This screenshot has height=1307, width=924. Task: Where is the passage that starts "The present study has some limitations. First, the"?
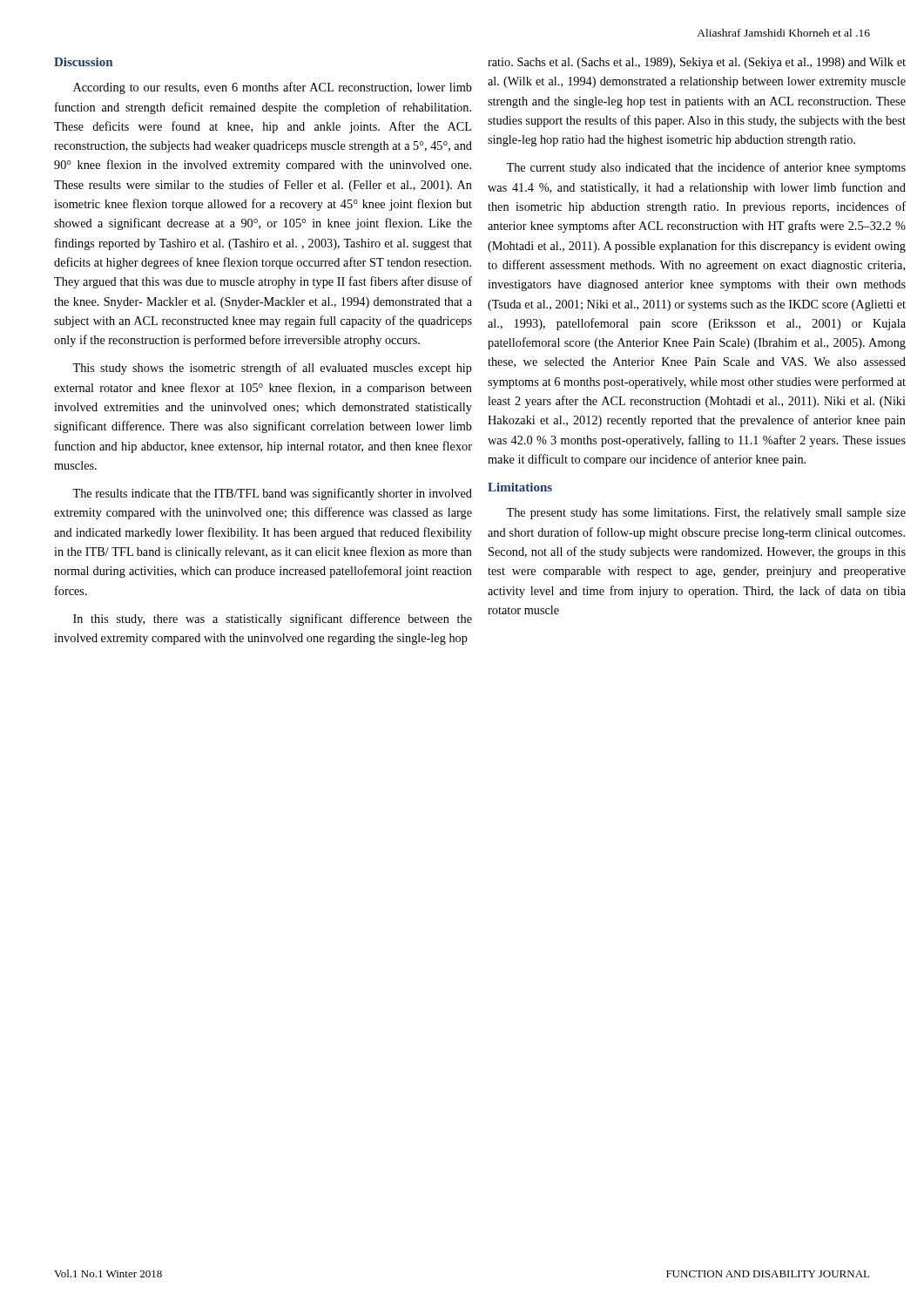(697, 561)
